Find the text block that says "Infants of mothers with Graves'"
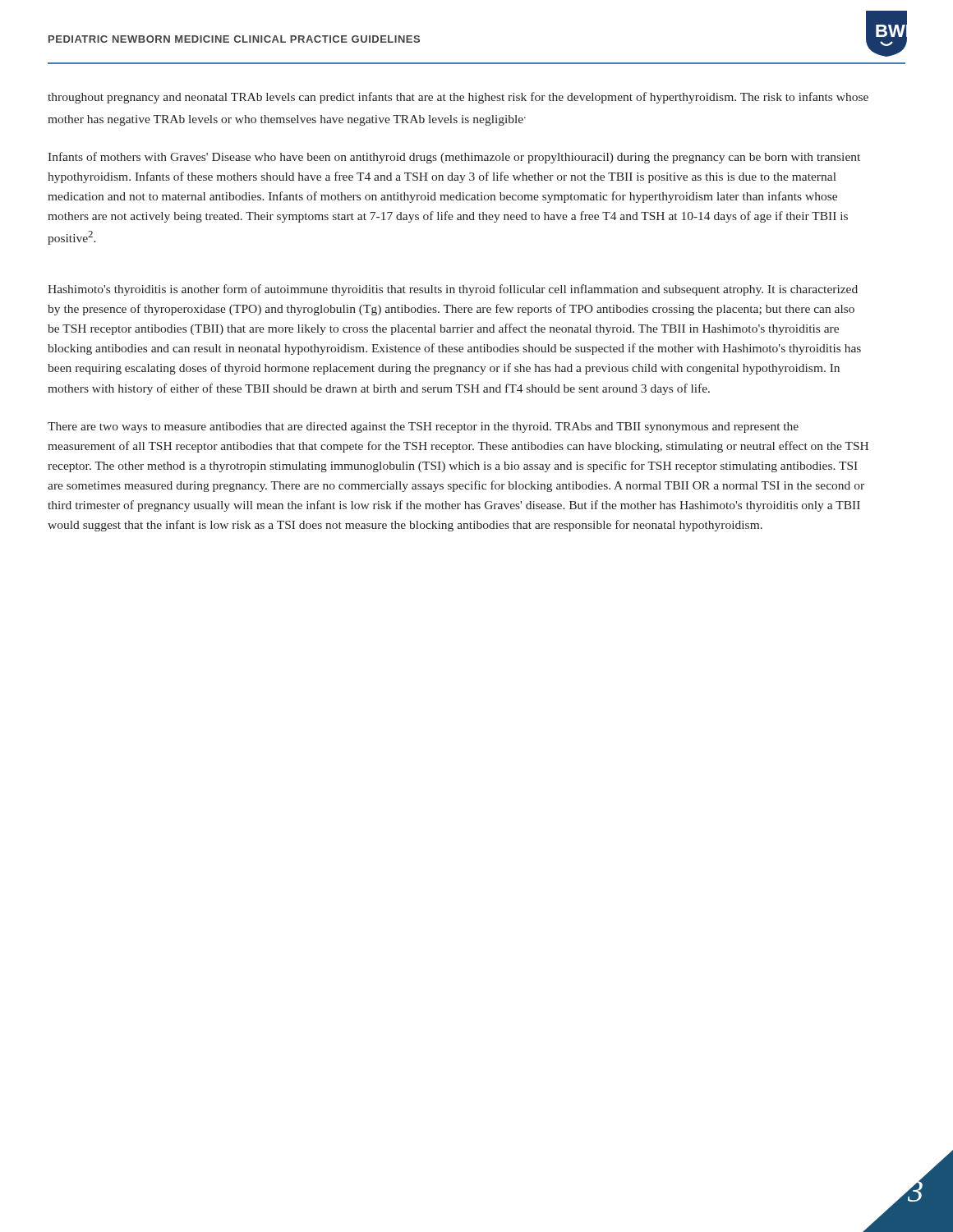Image resolution: width=953 pixels, height=1232 pixels. tap(454, 197)
